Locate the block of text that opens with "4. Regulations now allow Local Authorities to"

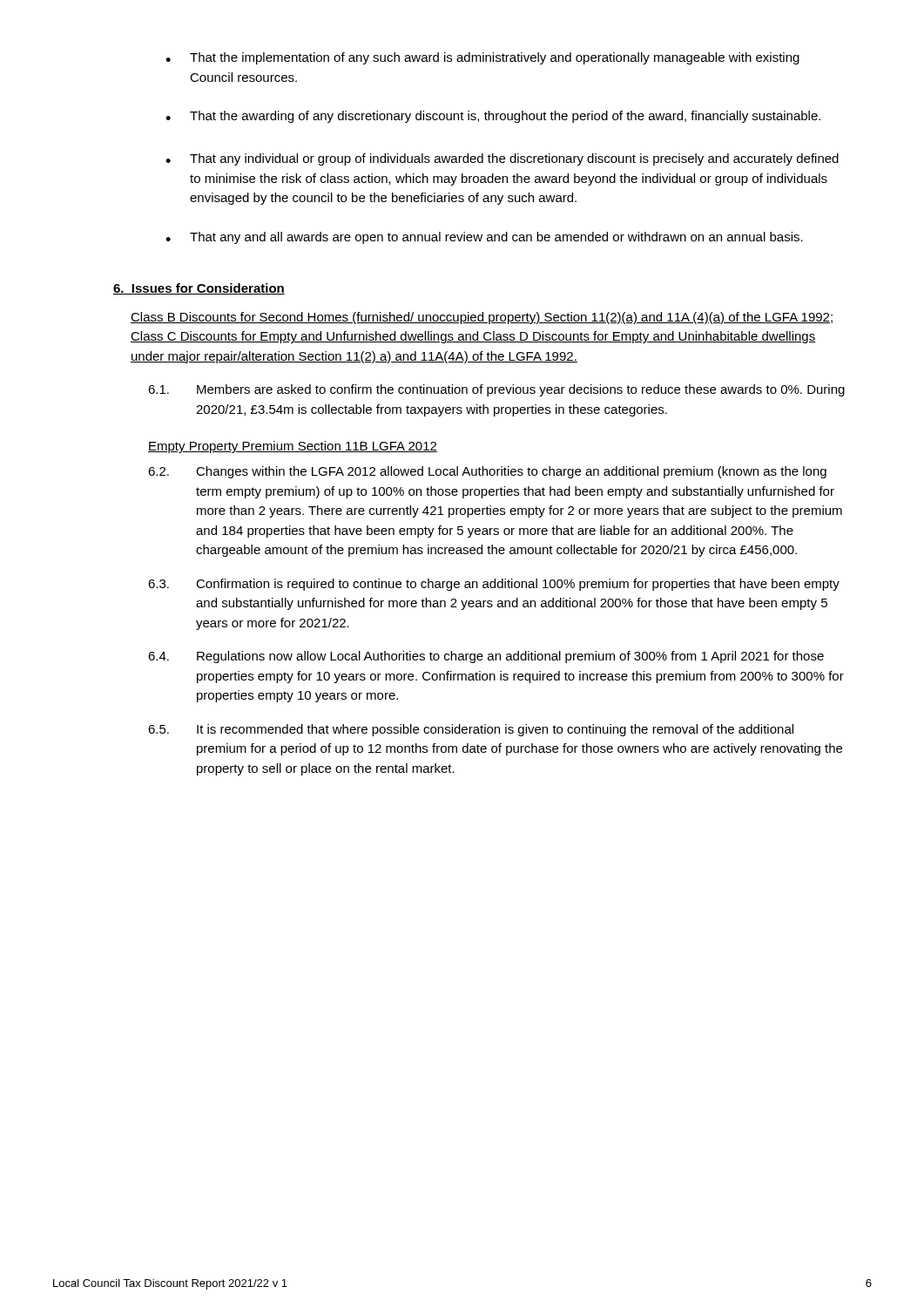click(497, 676)
